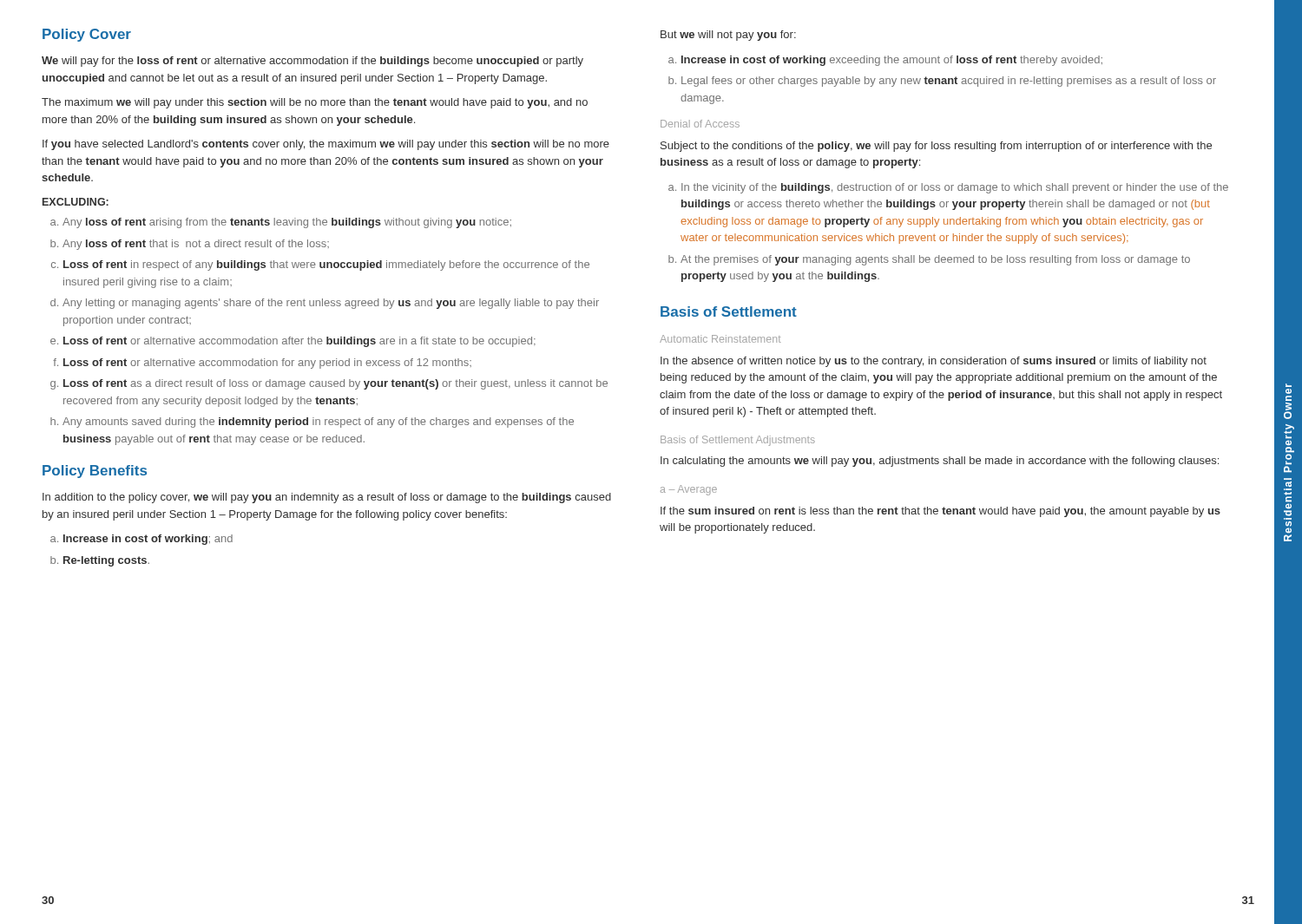Viewport: 1302px width, 924px height.
Task: Locate the block of text that opens with "Any letting or managing agents' share"
Action: [331, 311]
